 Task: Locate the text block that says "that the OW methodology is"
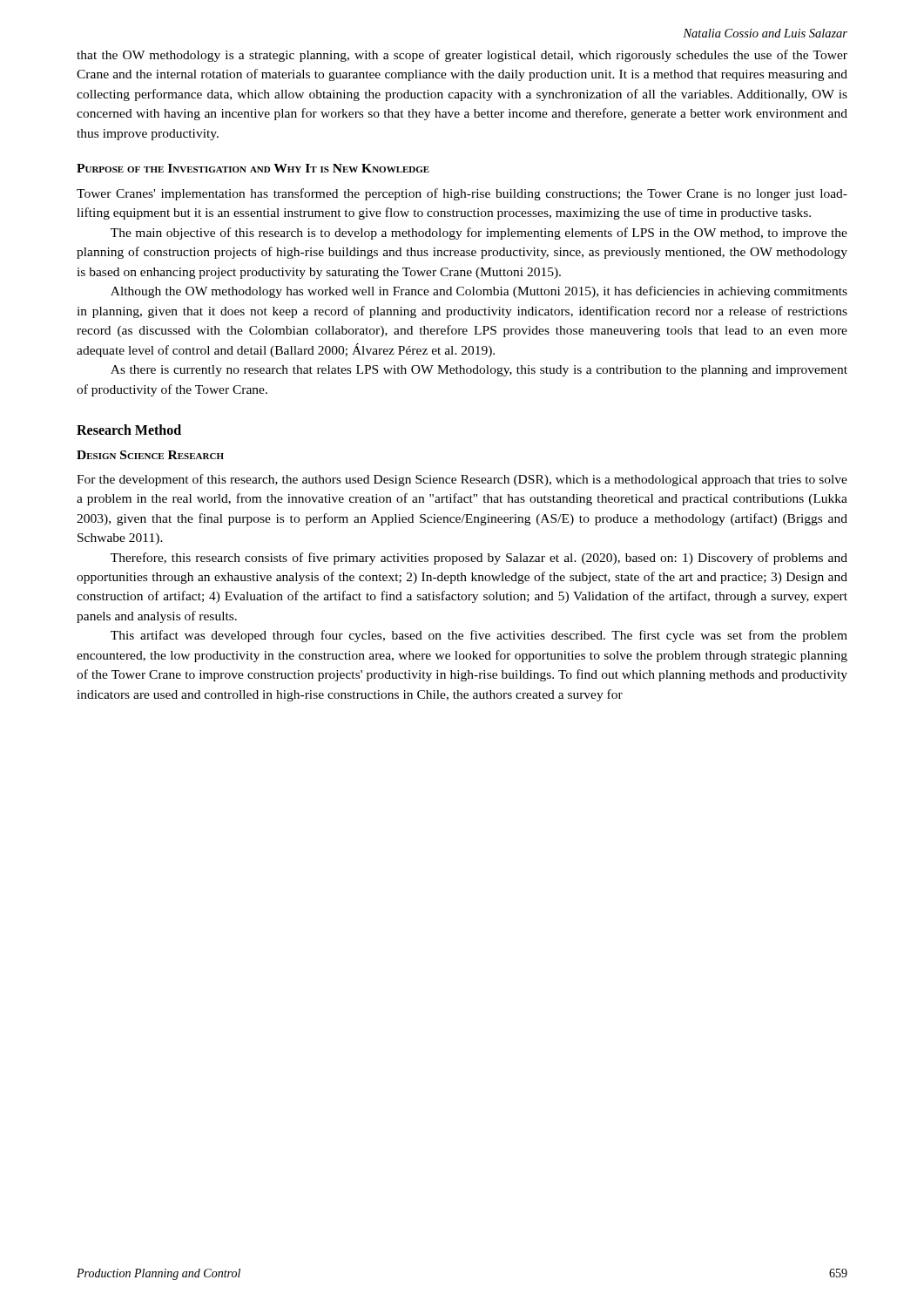click(x=462, y=94)
